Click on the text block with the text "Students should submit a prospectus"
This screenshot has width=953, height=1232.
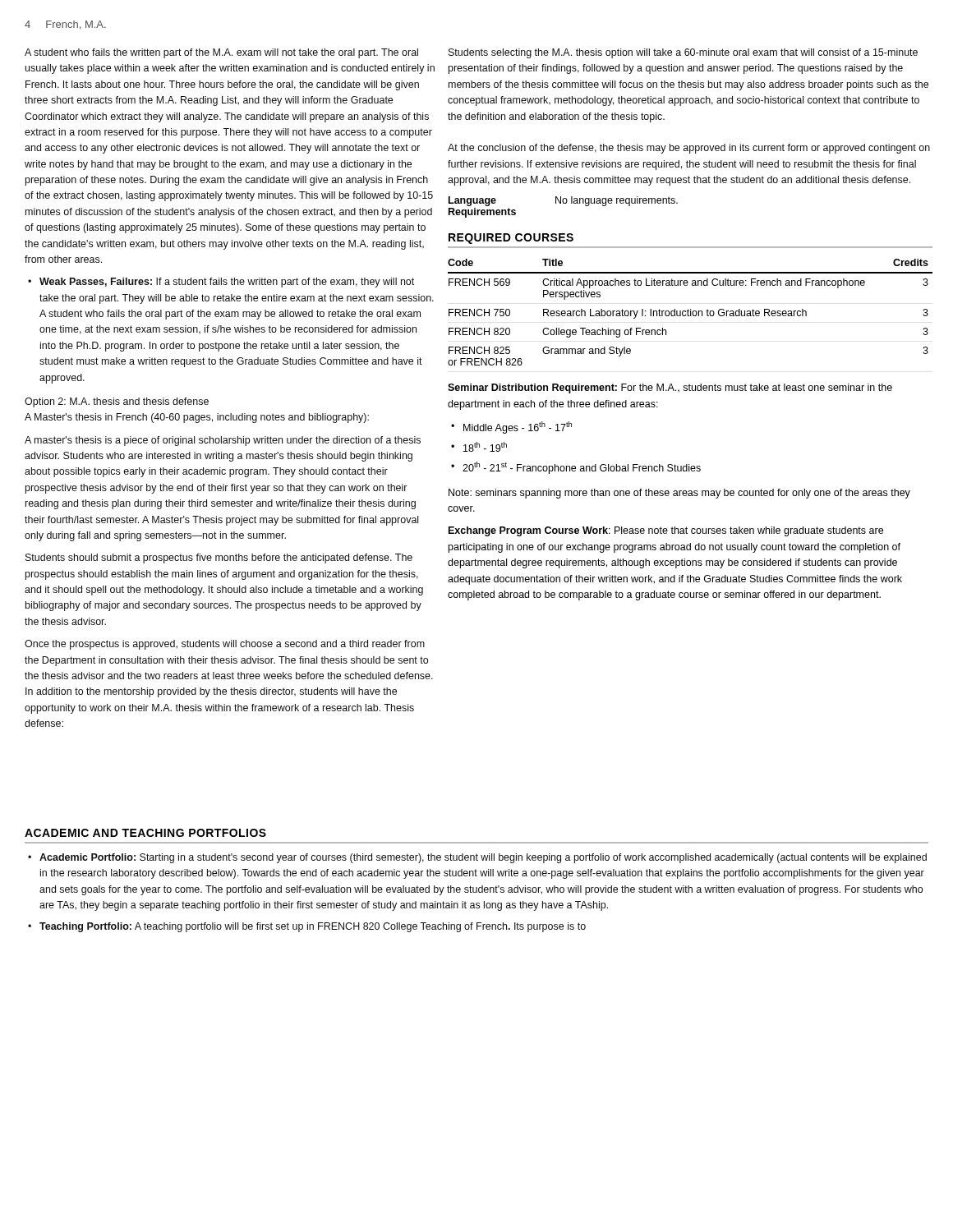[224, 590]
